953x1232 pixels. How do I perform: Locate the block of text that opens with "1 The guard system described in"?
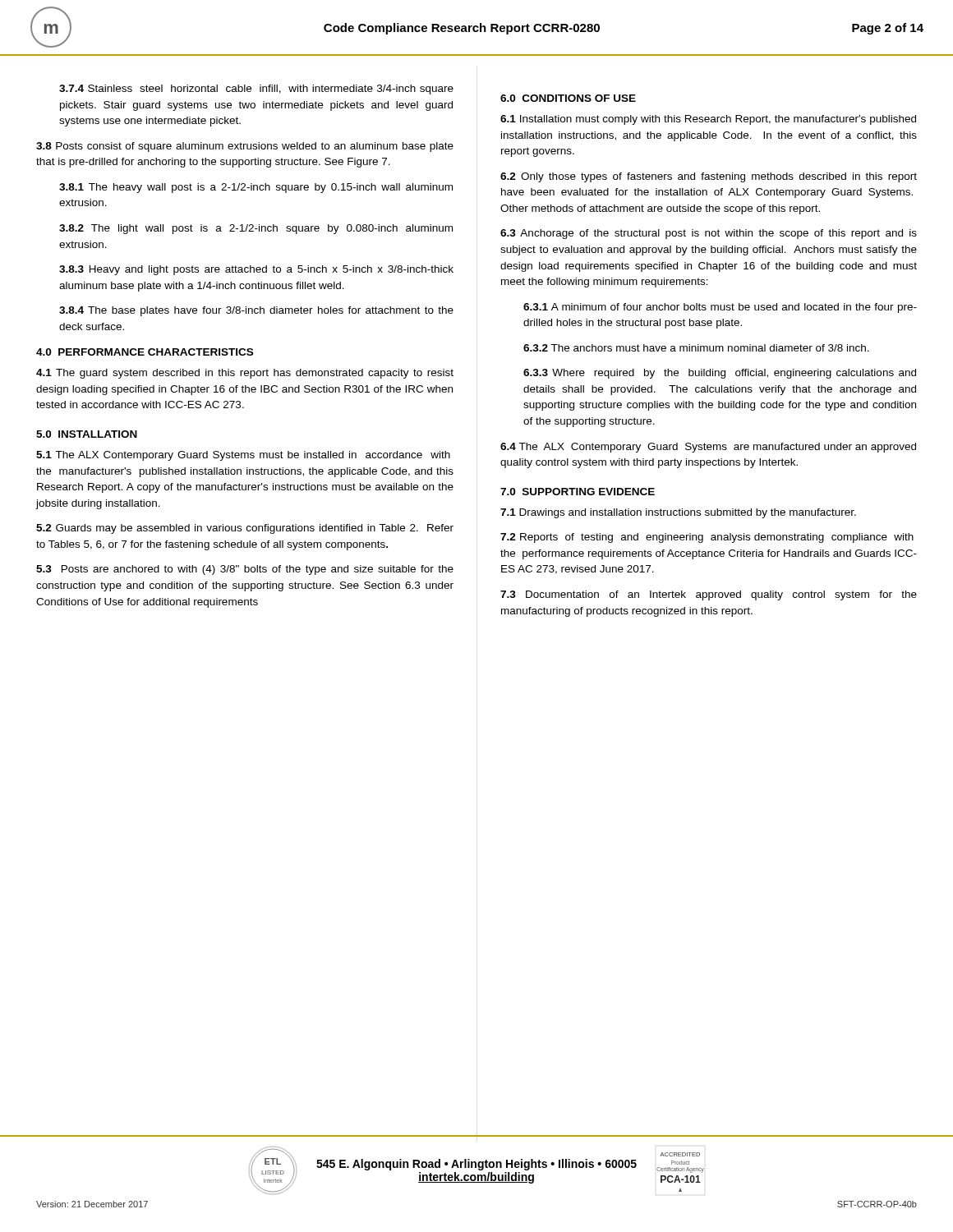pyautogui.click(x=245, y=389)
